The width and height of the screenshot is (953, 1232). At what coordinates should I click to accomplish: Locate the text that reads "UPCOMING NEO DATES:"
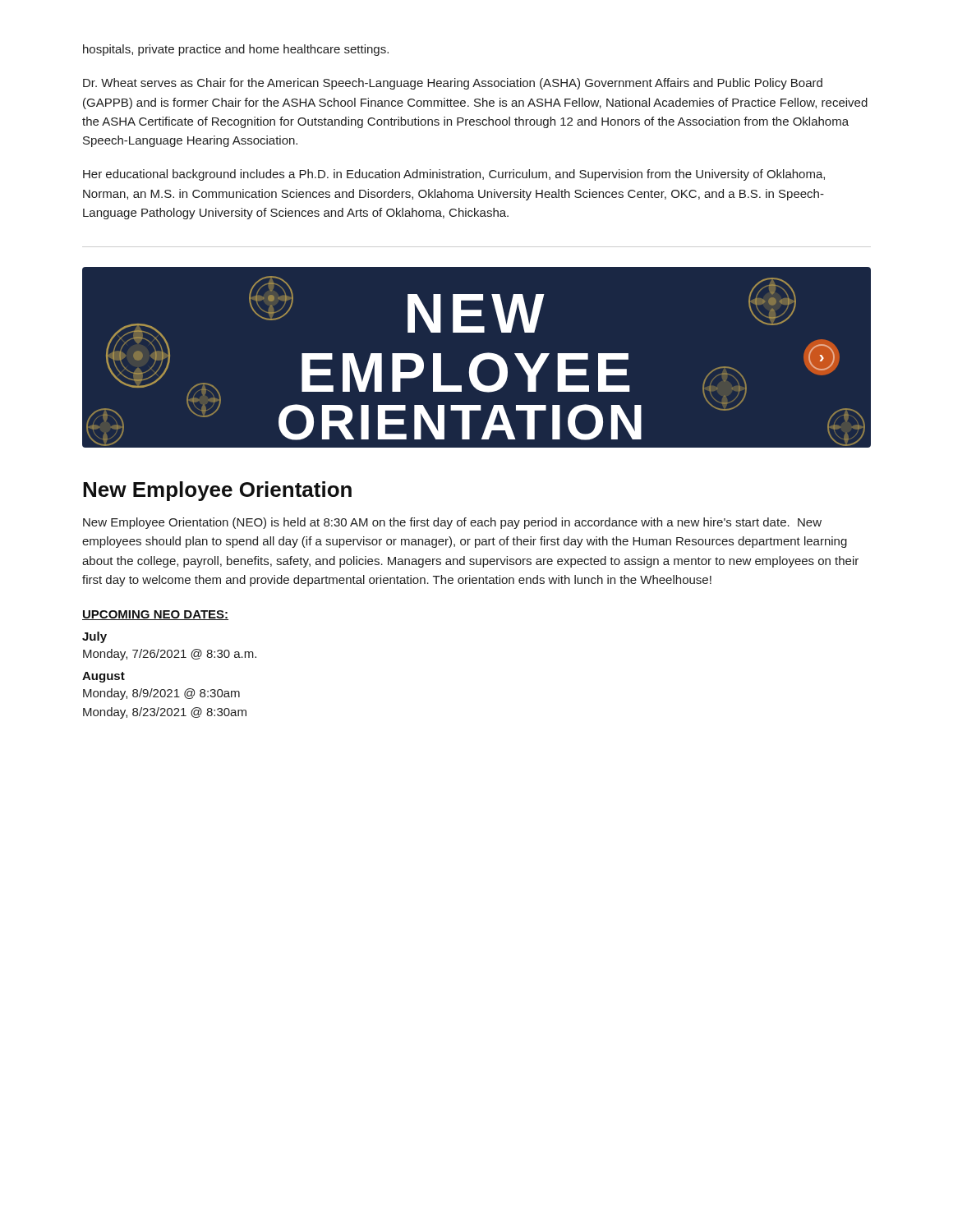[155, 614]
